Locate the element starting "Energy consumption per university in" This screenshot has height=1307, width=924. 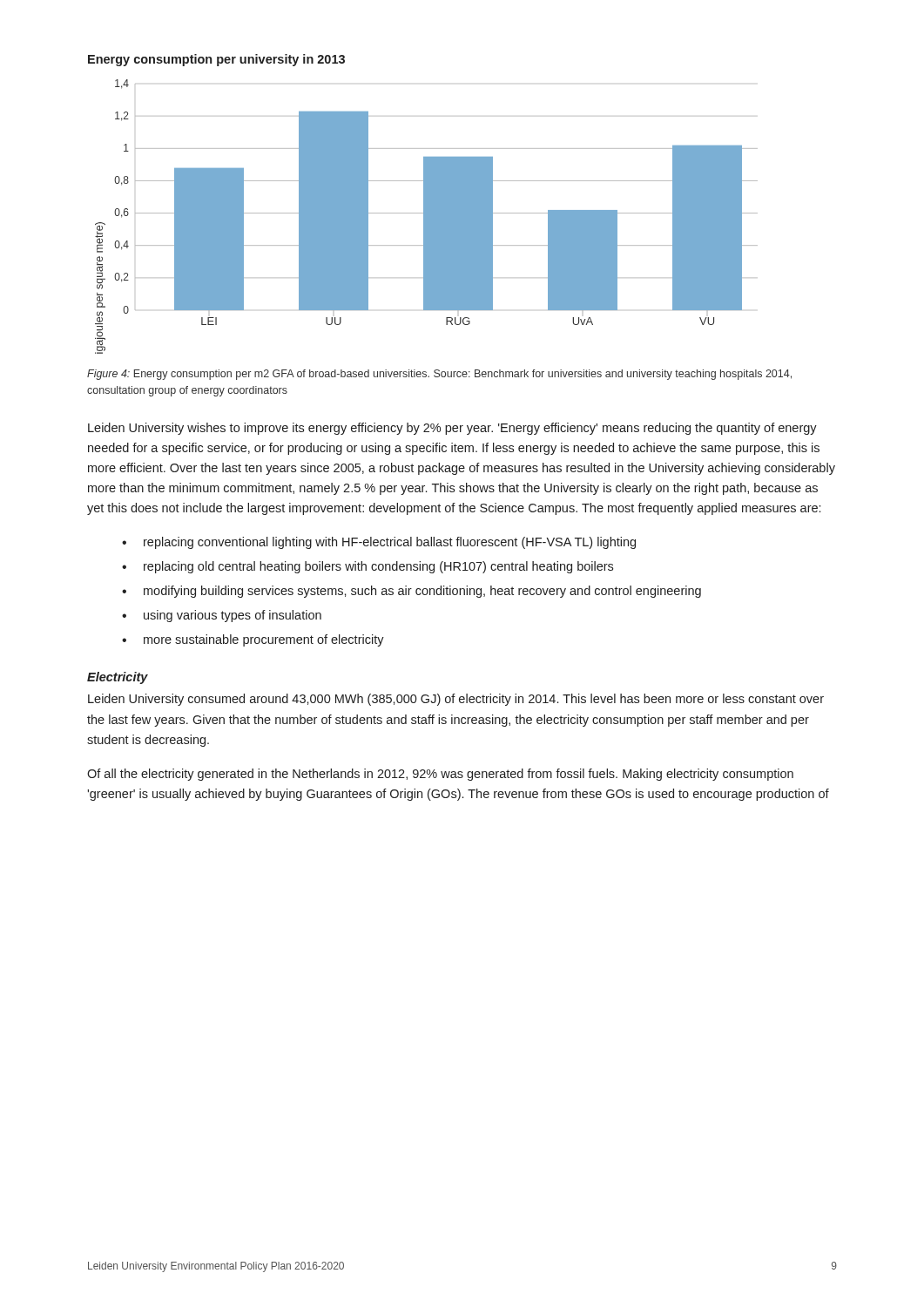click(216, 59)
